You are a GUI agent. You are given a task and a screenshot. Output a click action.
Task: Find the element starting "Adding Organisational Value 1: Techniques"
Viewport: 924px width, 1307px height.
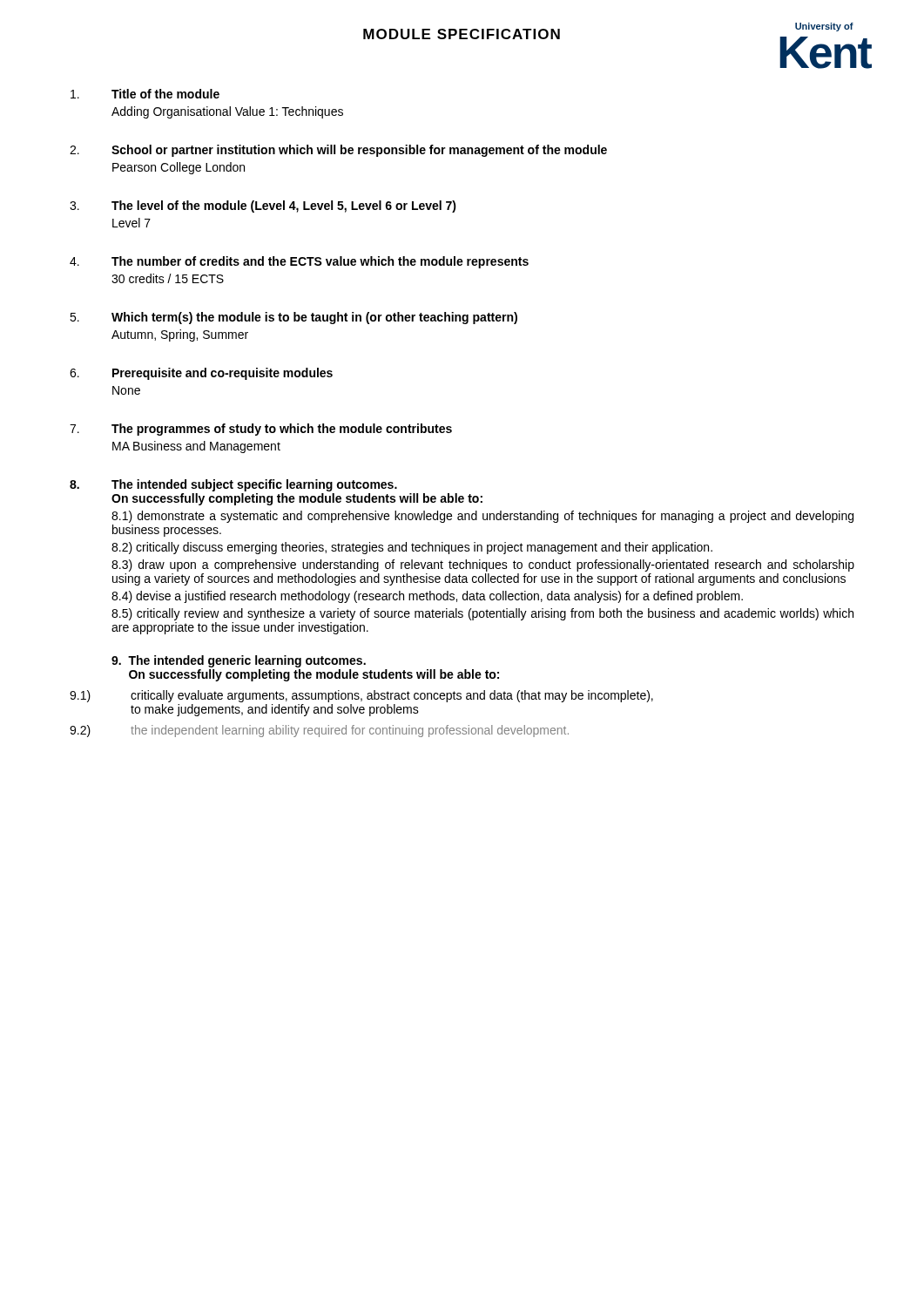click(227, 112)
